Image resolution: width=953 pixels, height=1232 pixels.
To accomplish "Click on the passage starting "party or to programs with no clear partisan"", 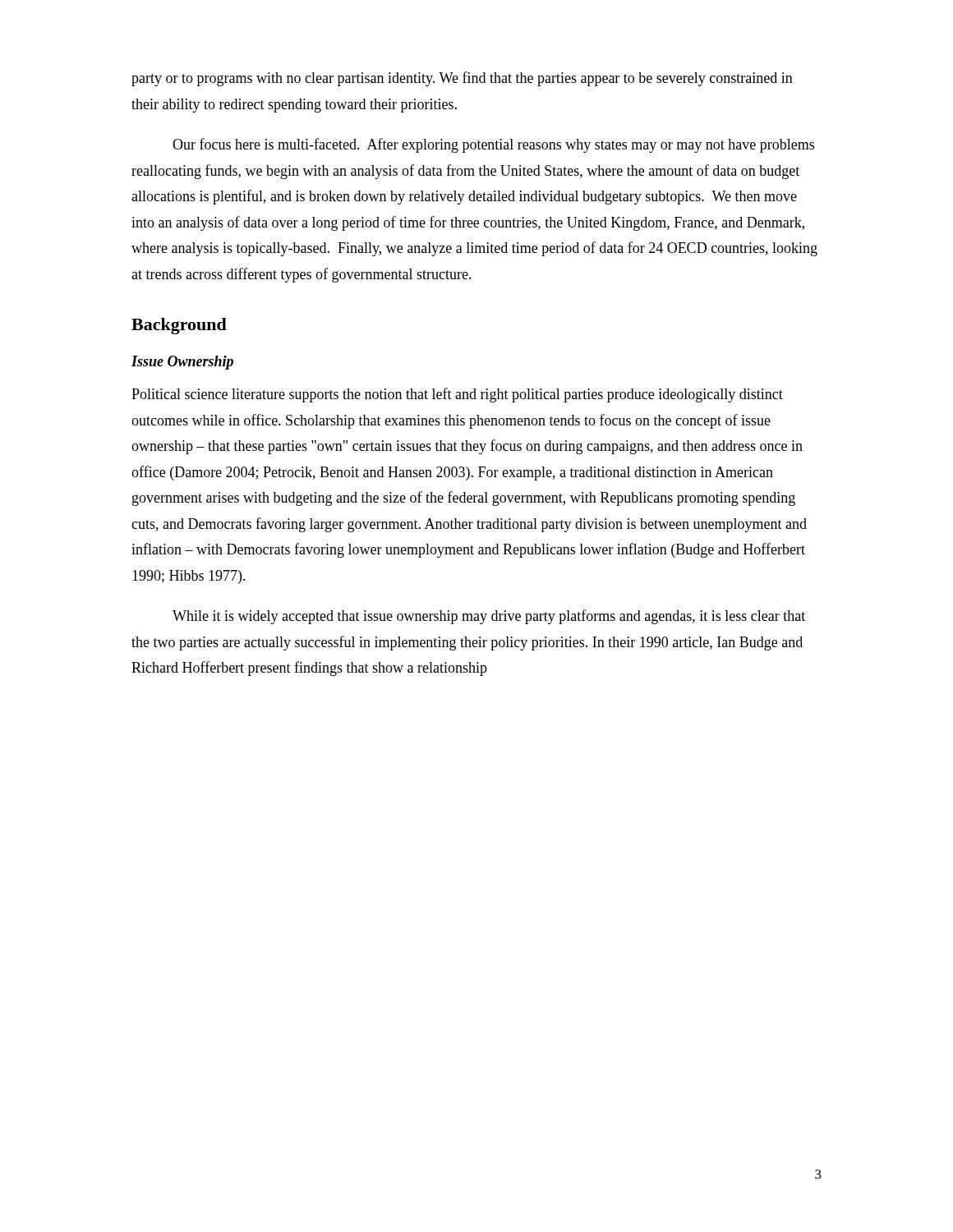I will (x=476, y=92).
